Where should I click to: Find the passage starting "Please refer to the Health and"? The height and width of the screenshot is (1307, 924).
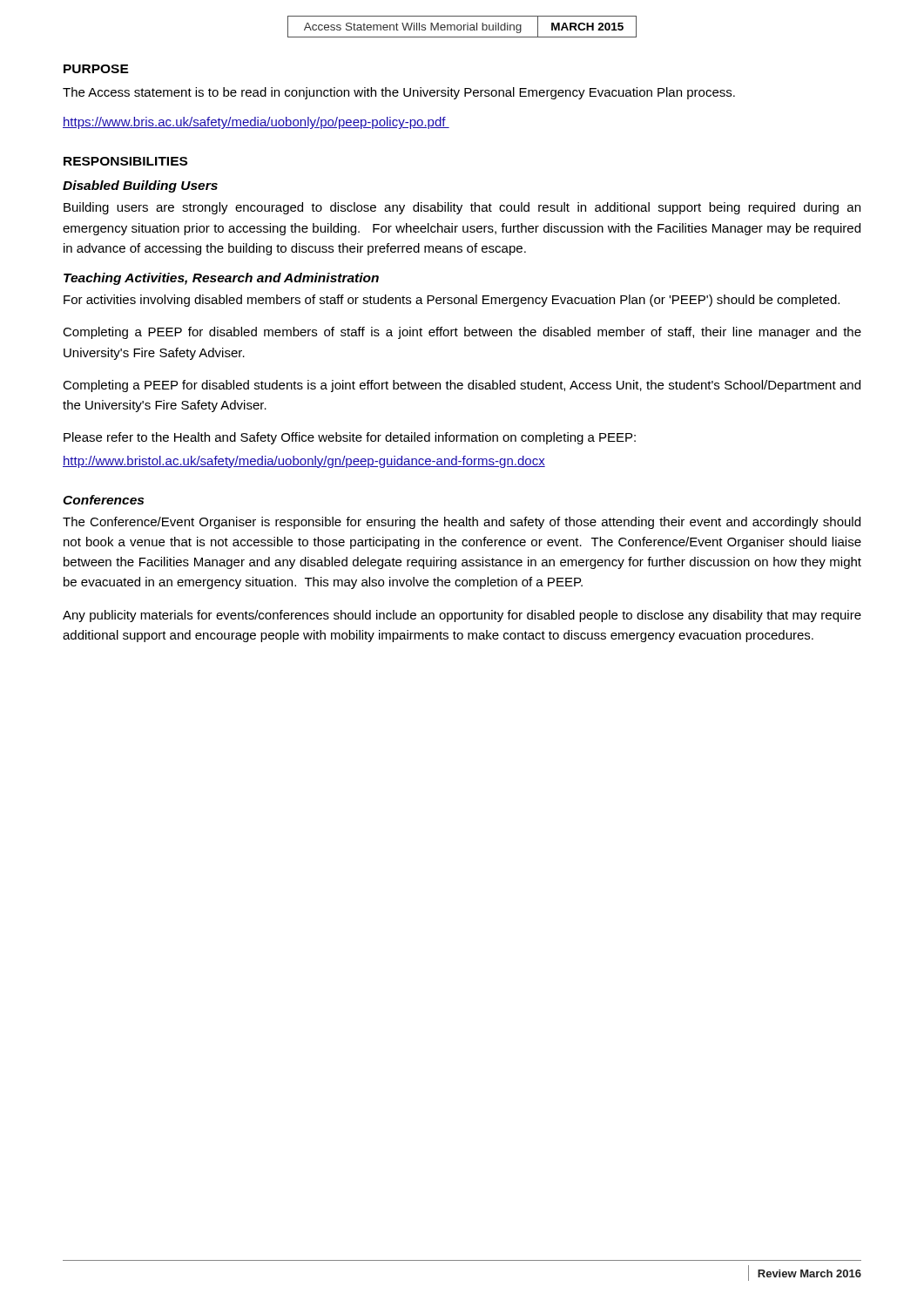click(350, 437)
